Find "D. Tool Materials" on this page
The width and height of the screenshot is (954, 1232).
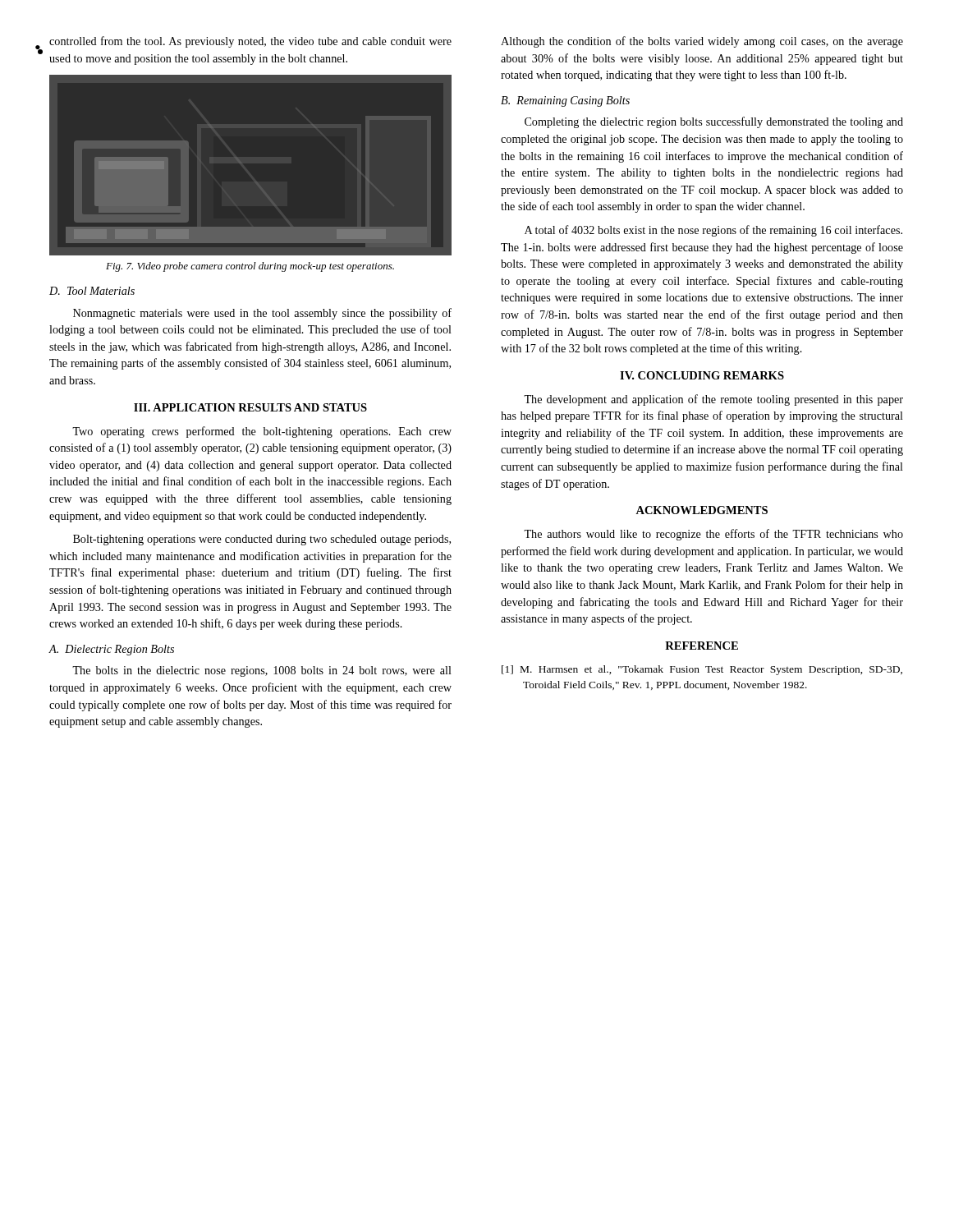tap(92, 291)
